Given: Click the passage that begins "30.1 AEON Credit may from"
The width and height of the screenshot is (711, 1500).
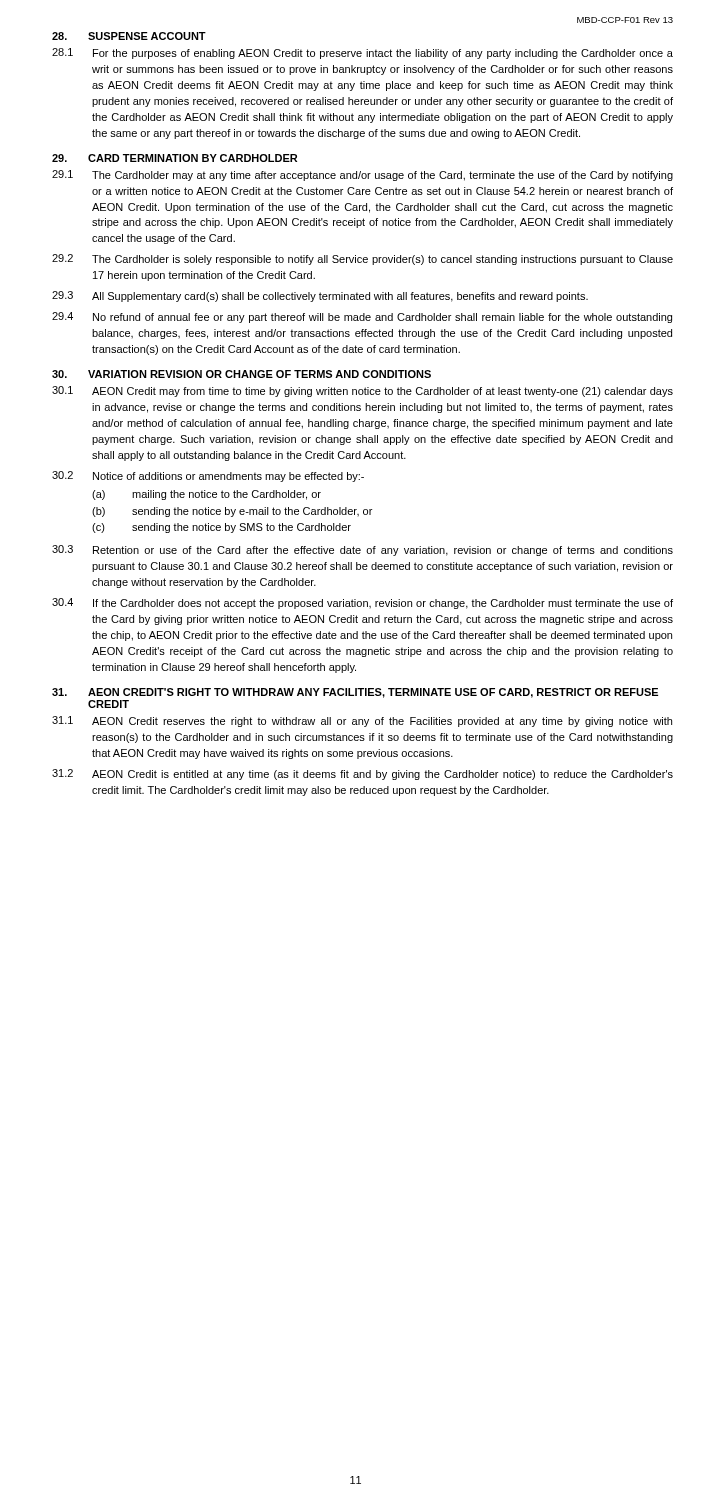Looking at the screenshot, I should click(x=363, y=424).
